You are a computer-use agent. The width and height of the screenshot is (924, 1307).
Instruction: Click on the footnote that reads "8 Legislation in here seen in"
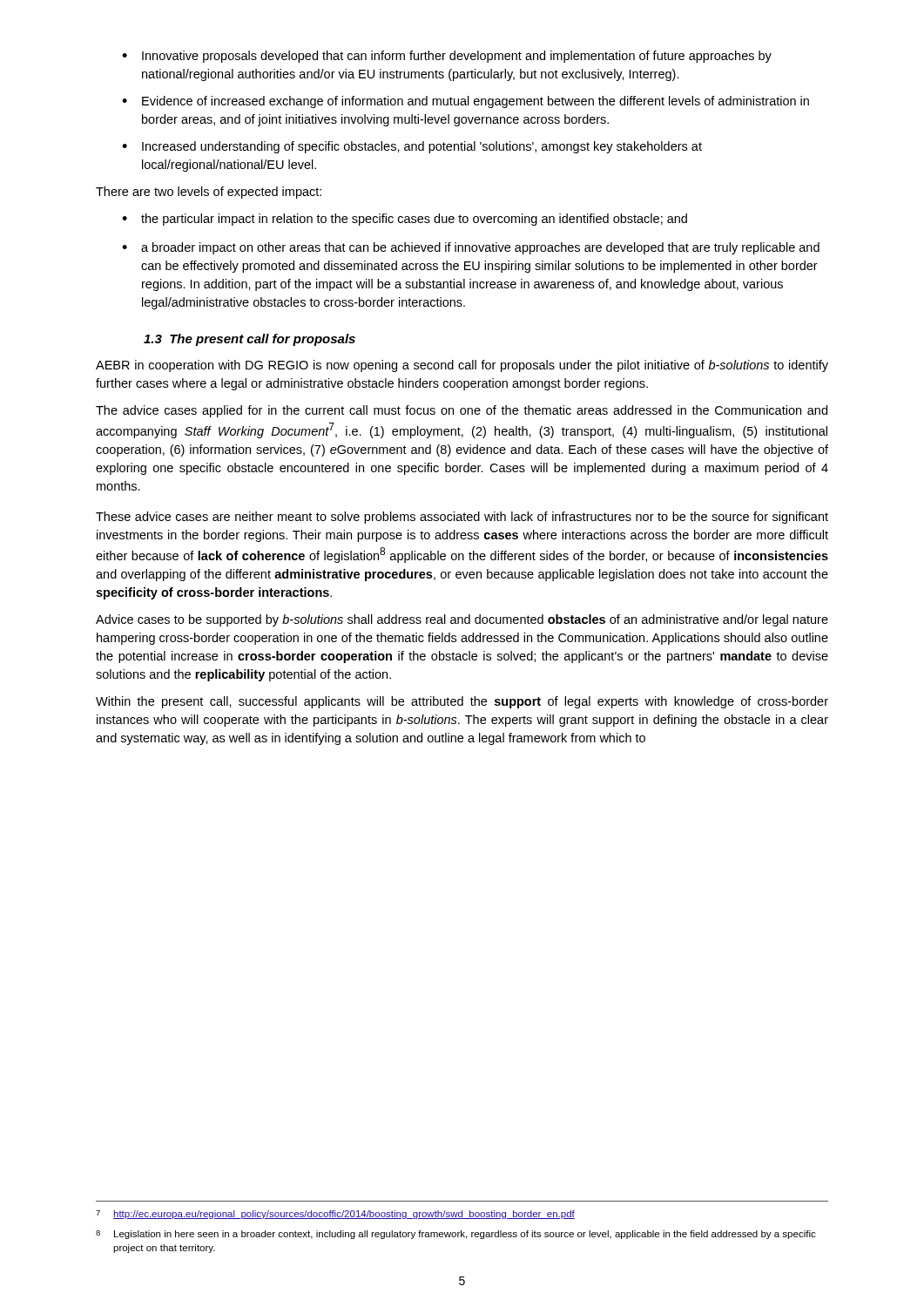click(462, 1241)
